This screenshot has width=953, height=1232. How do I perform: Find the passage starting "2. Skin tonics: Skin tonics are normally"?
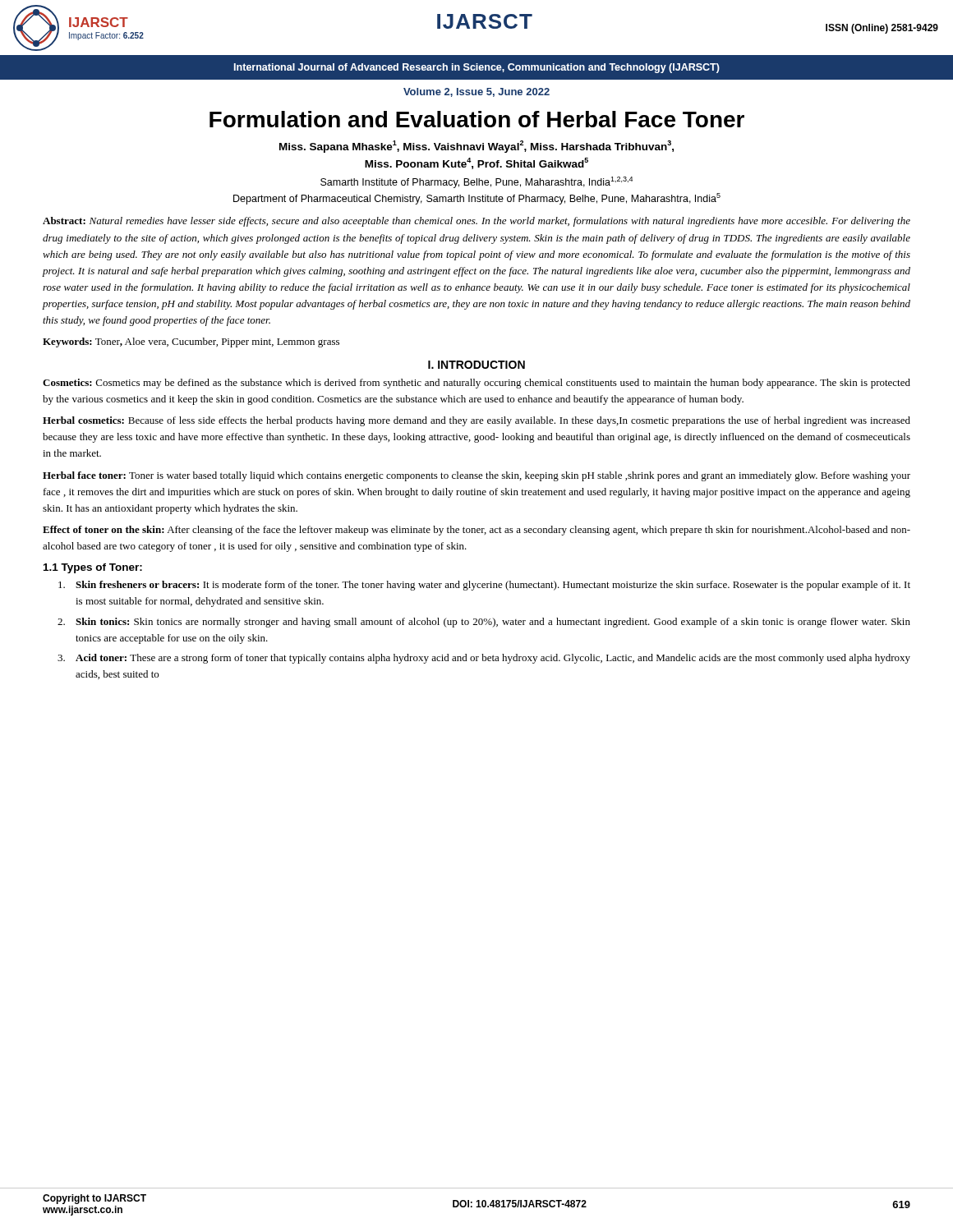click(x=484, y=630)
